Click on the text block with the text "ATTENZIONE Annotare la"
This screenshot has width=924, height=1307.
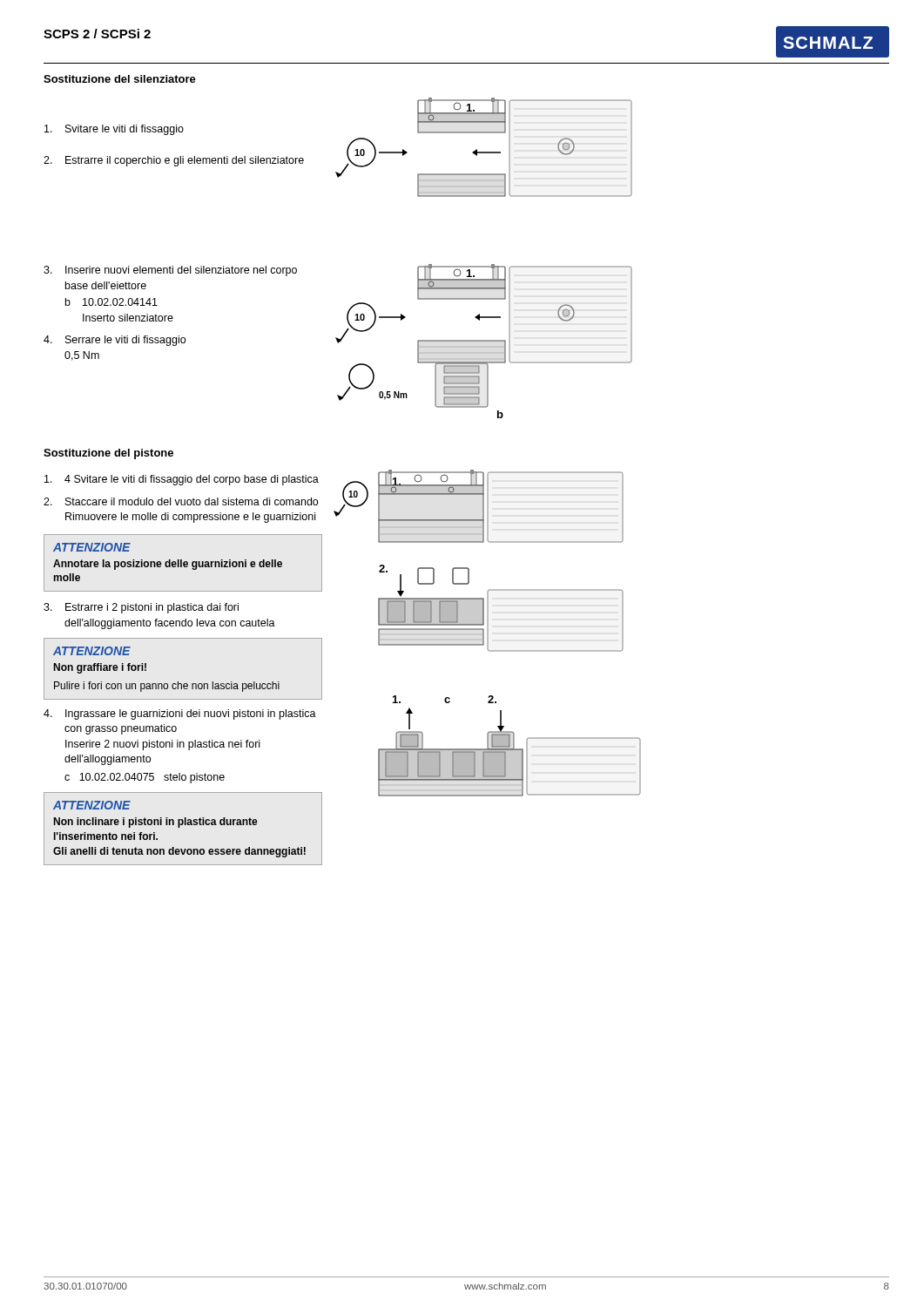coord(183,563)
